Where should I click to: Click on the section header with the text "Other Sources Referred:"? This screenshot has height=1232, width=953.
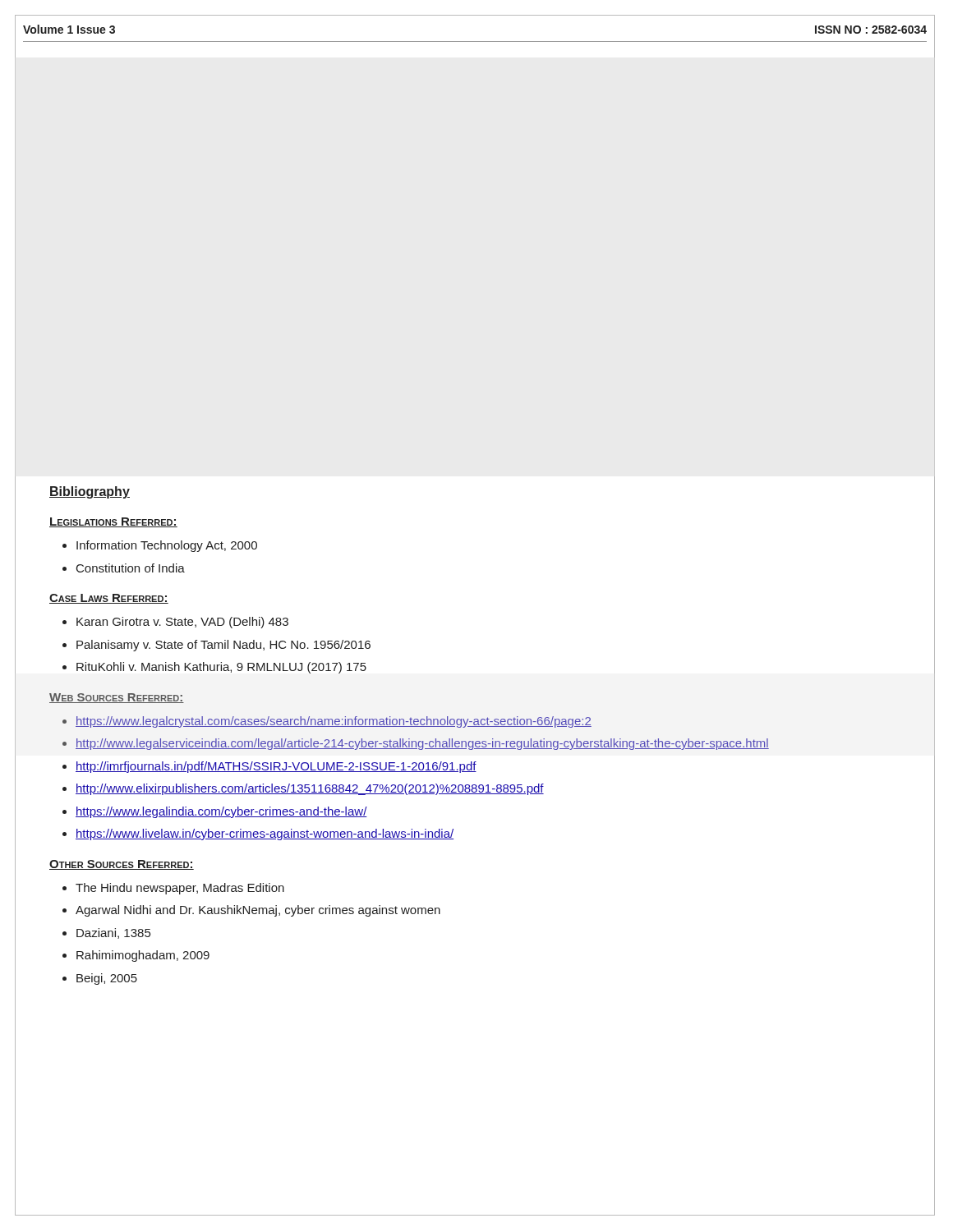coord(121,863)
